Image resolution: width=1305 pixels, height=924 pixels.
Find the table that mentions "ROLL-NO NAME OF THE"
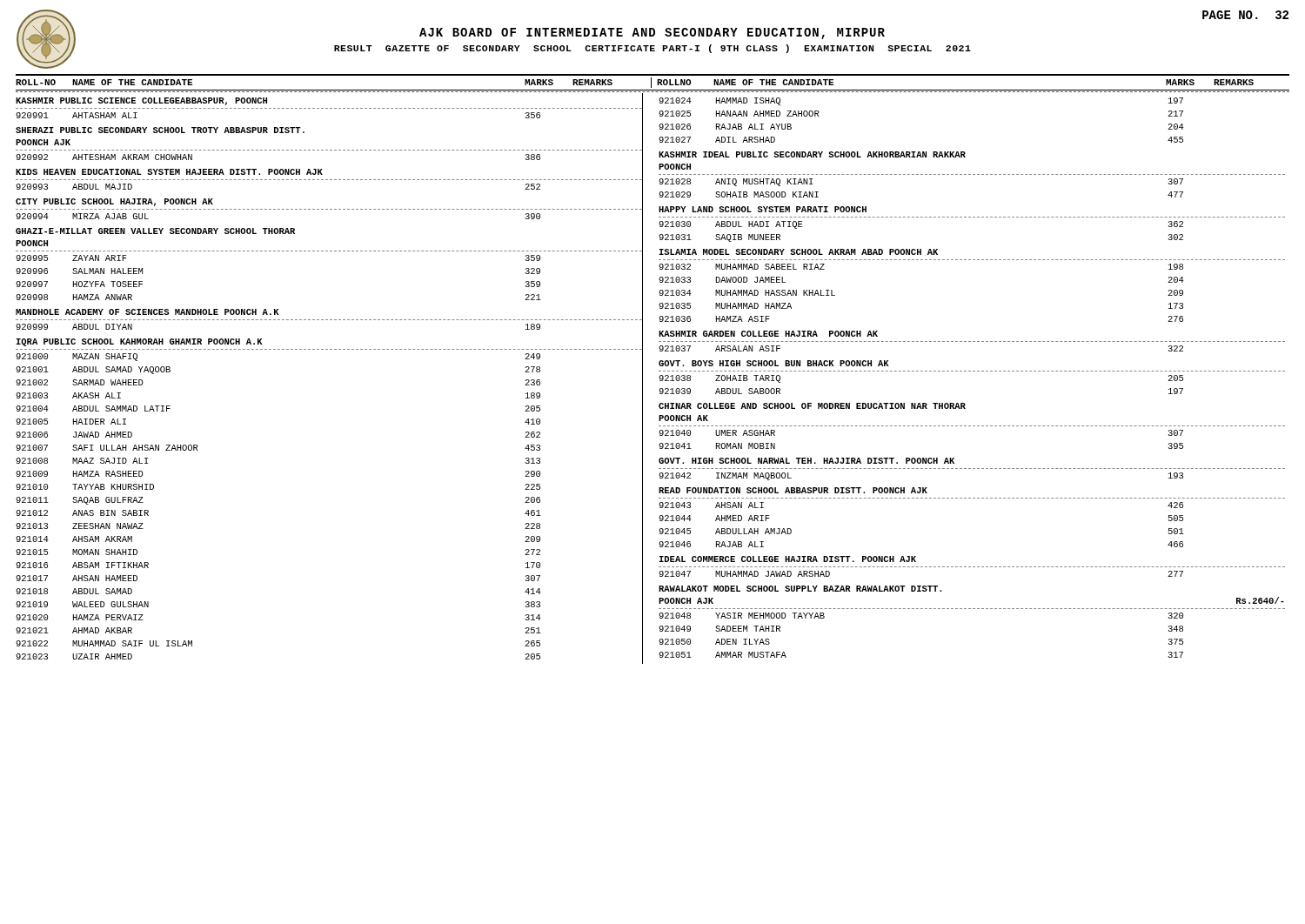click(x=652, y=369)
